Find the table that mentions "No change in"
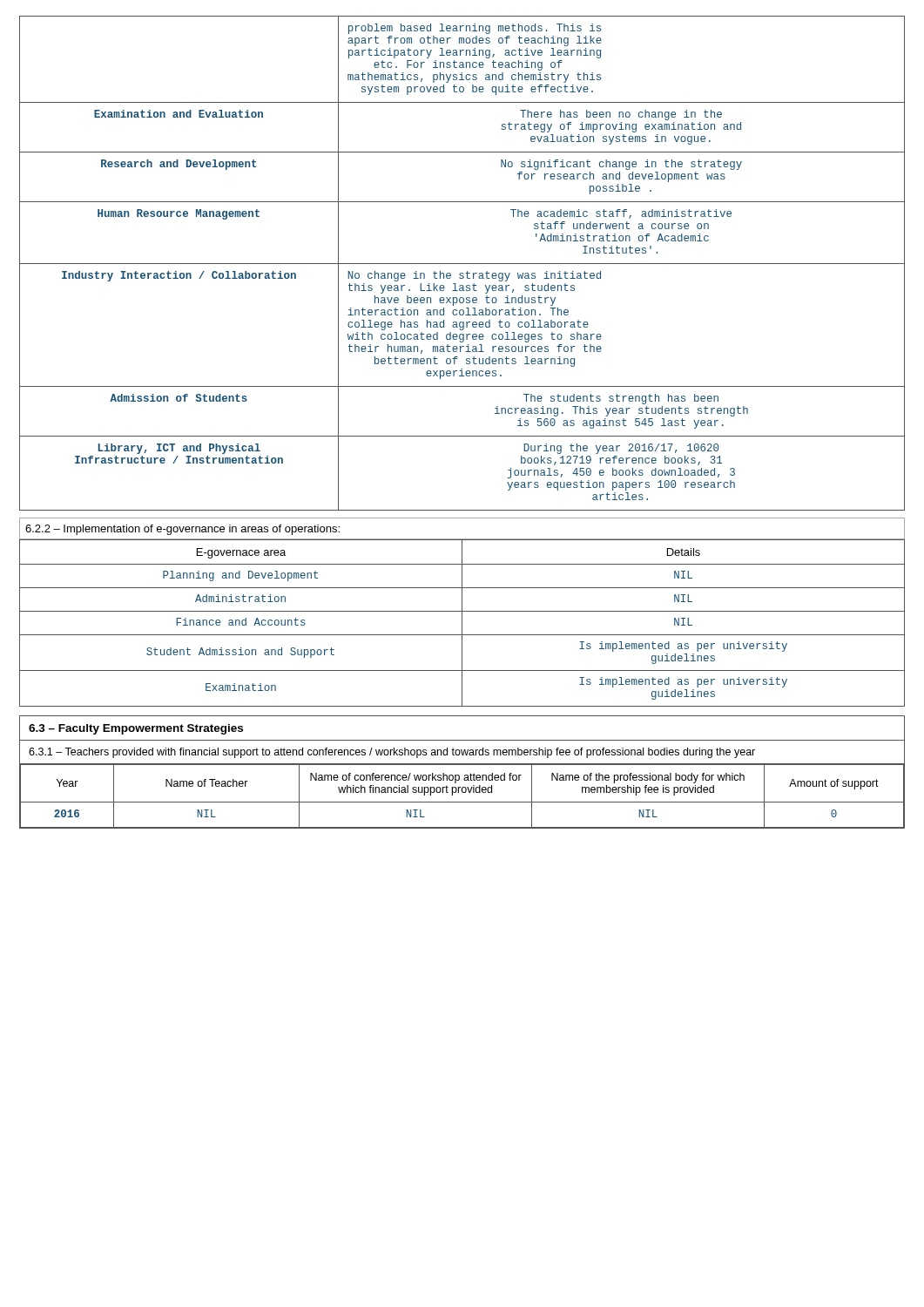The height and width of the screenshot is (1307, 924). (462, 263)
